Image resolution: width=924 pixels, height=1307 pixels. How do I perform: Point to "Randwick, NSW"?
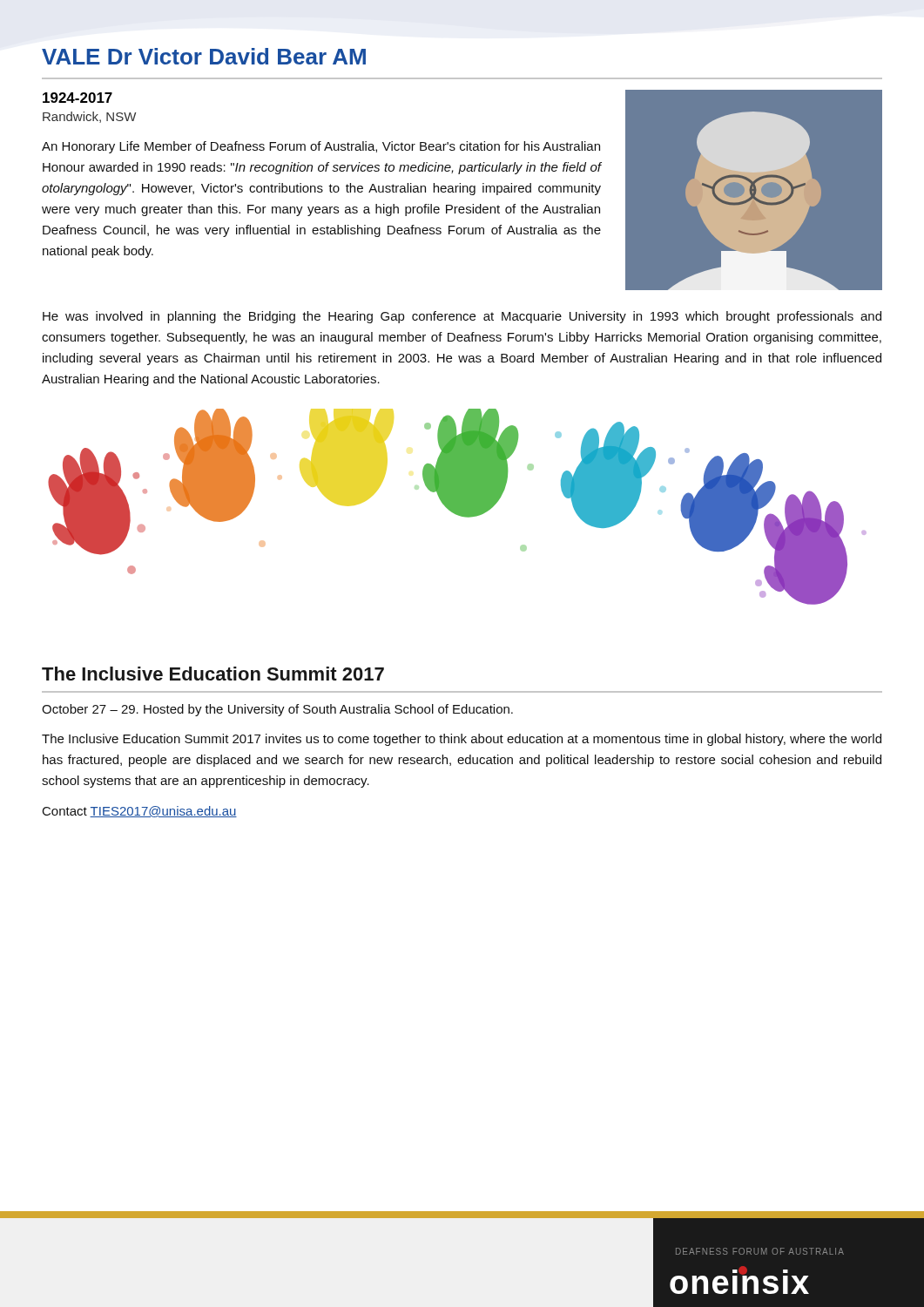coord(89,116)
